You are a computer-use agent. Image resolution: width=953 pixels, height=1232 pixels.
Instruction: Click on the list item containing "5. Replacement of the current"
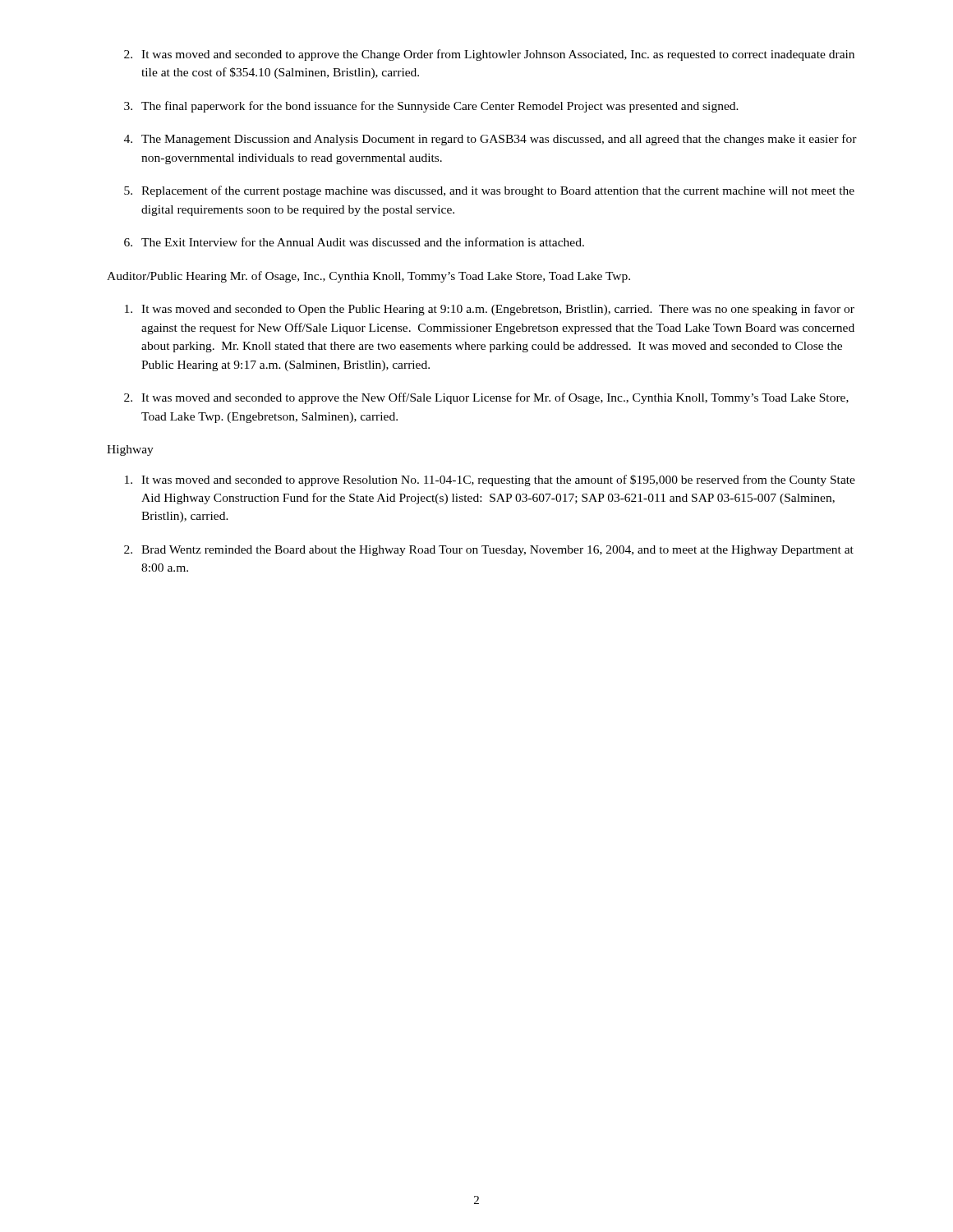click(x=485, y=200)
